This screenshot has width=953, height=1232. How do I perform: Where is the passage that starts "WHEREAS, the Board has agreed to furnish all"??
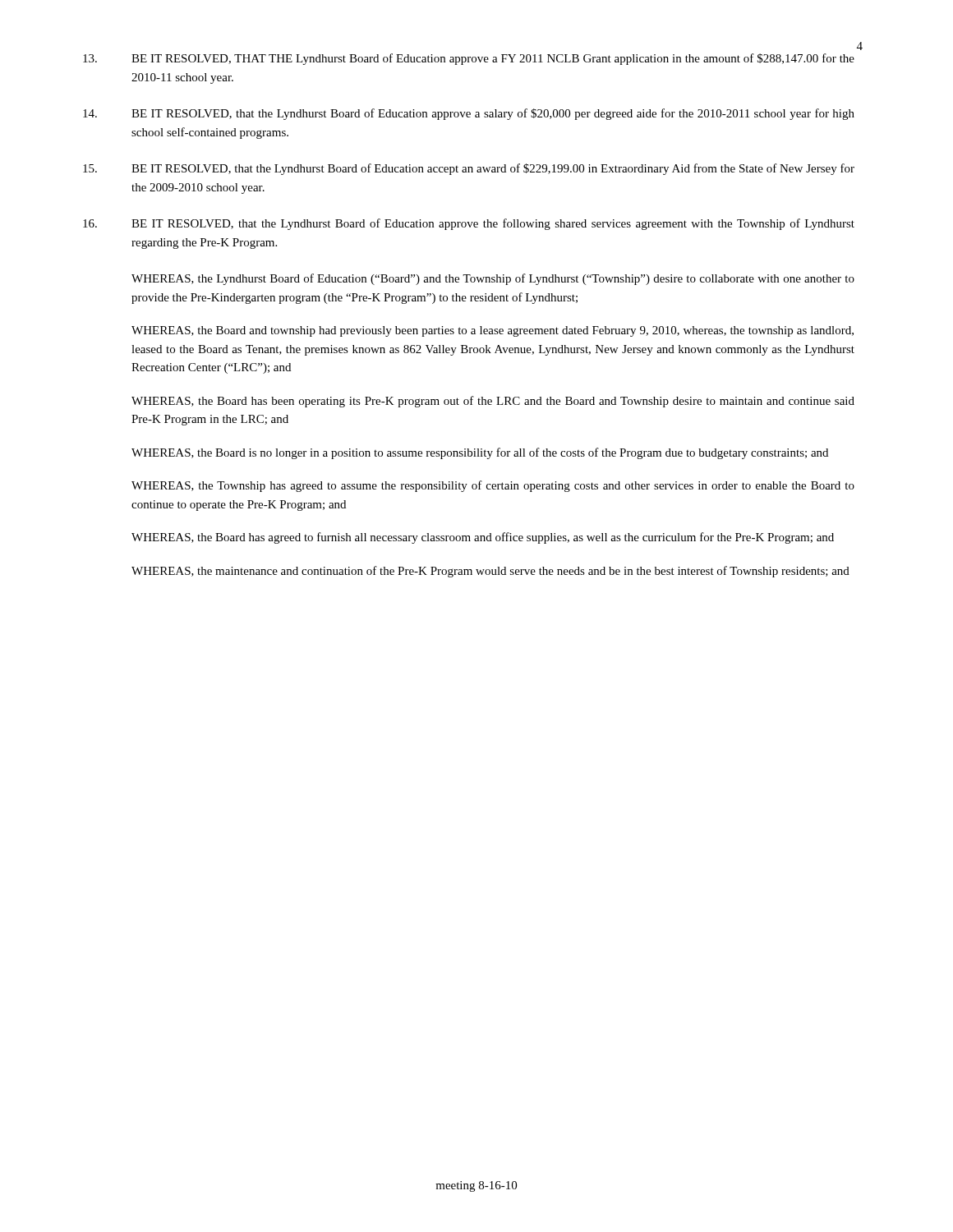(x=483, y=537)
